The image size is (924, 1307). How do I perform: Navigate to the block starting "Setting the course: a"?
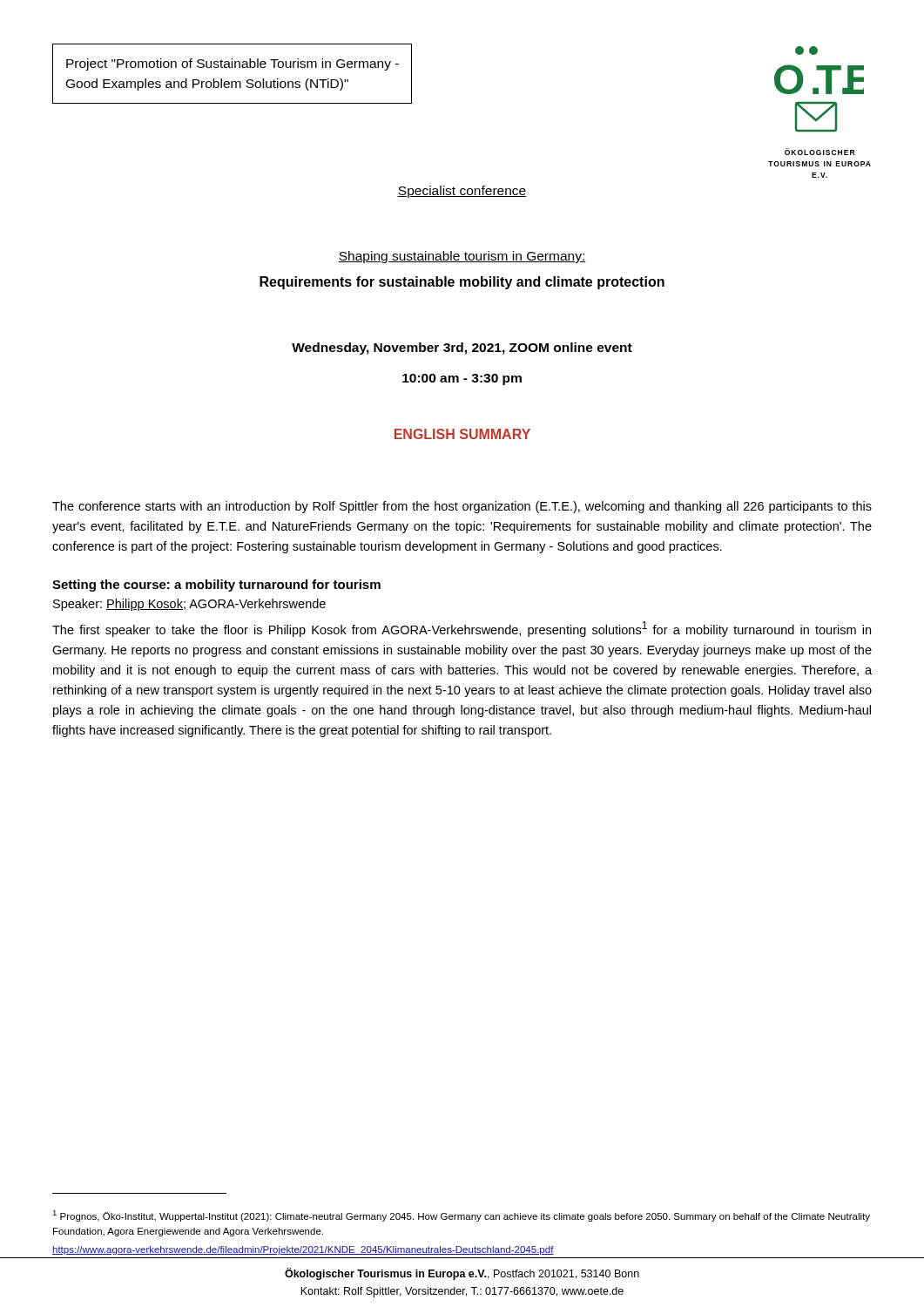(217, 584)
